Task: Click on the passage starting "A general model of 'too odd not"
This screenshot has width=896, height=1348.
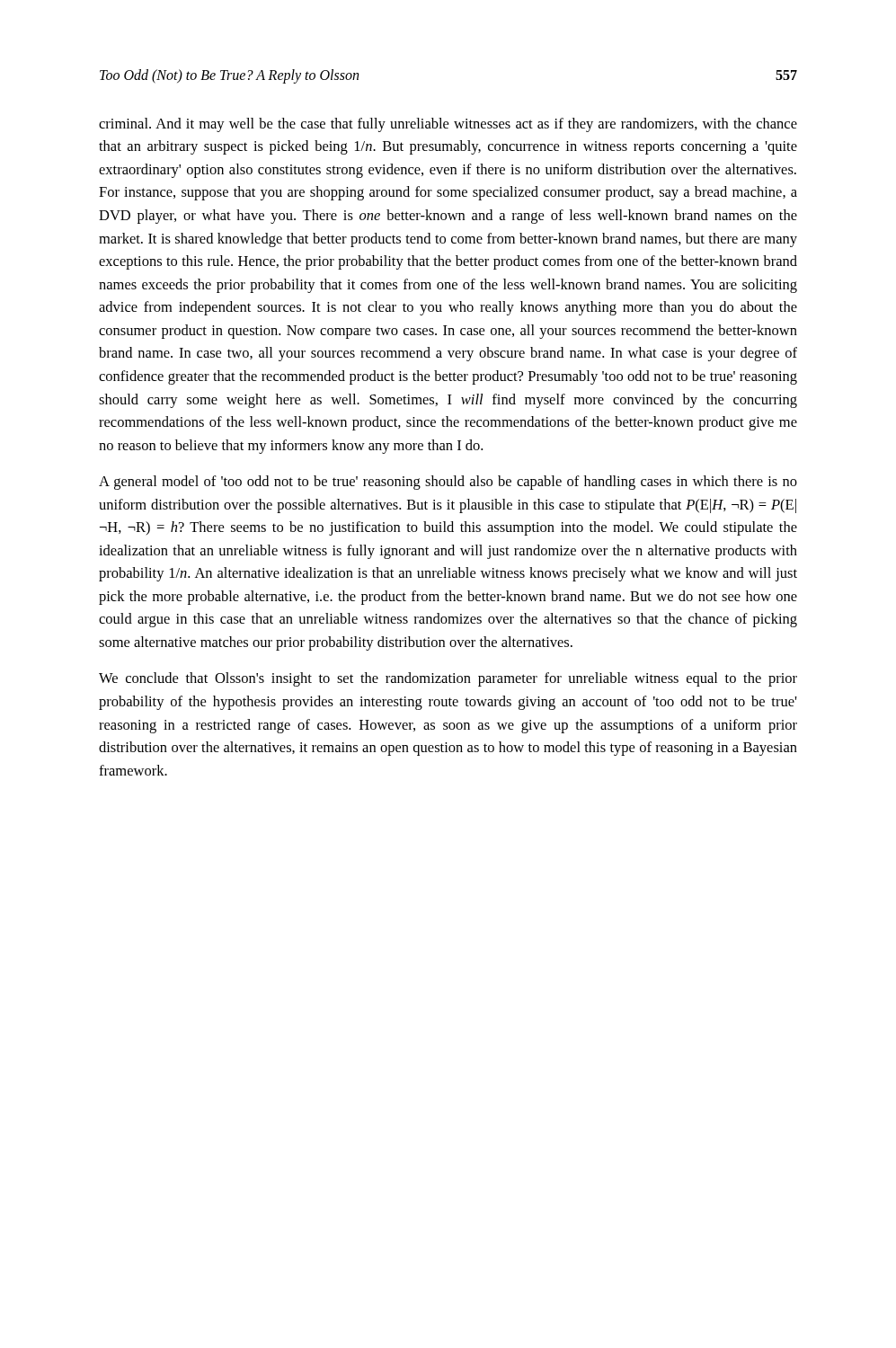Action: tap(448, 562)
